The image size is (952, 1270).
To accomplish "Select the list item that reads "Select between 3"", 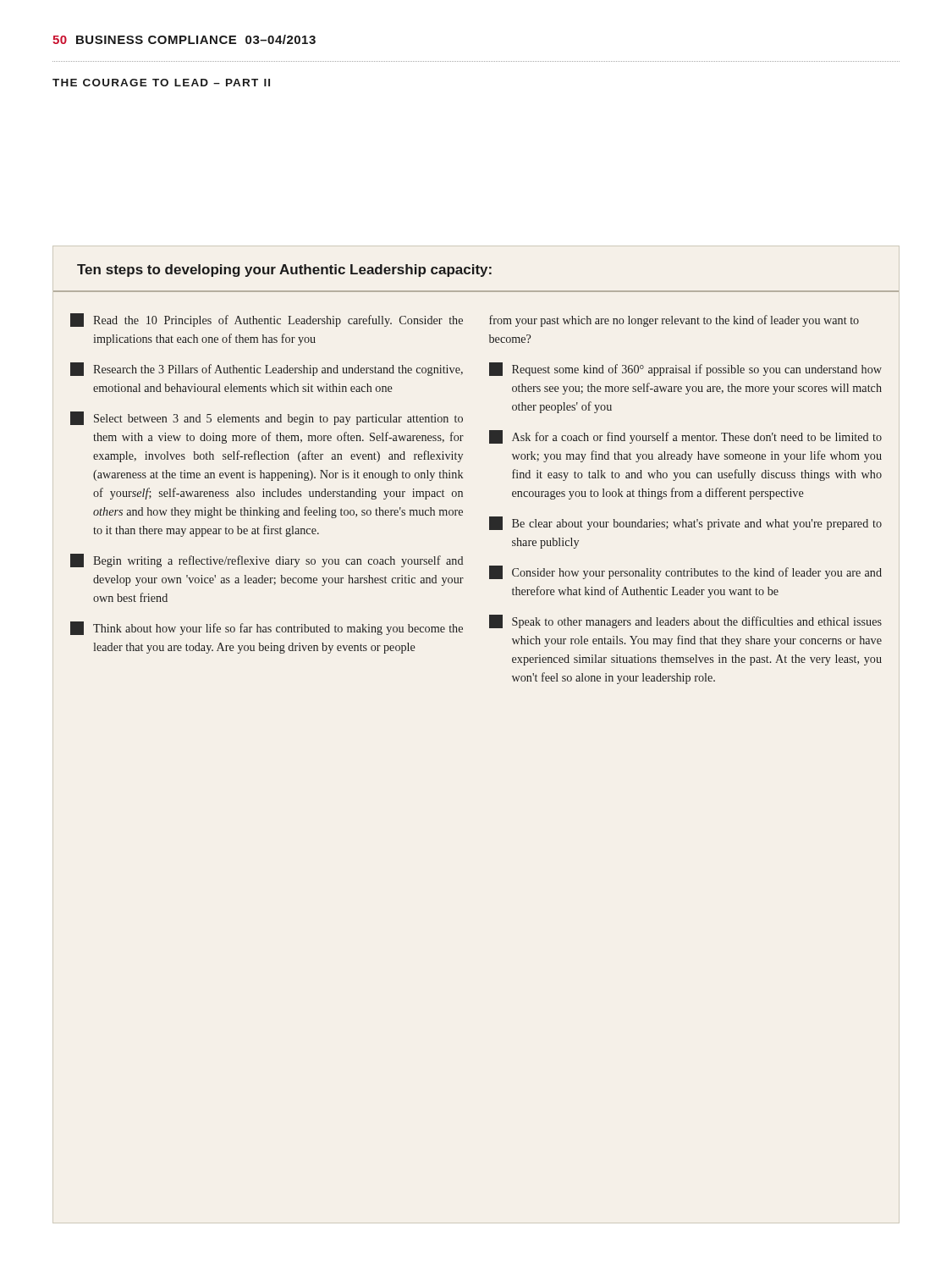I will click(x=267, y=474).
